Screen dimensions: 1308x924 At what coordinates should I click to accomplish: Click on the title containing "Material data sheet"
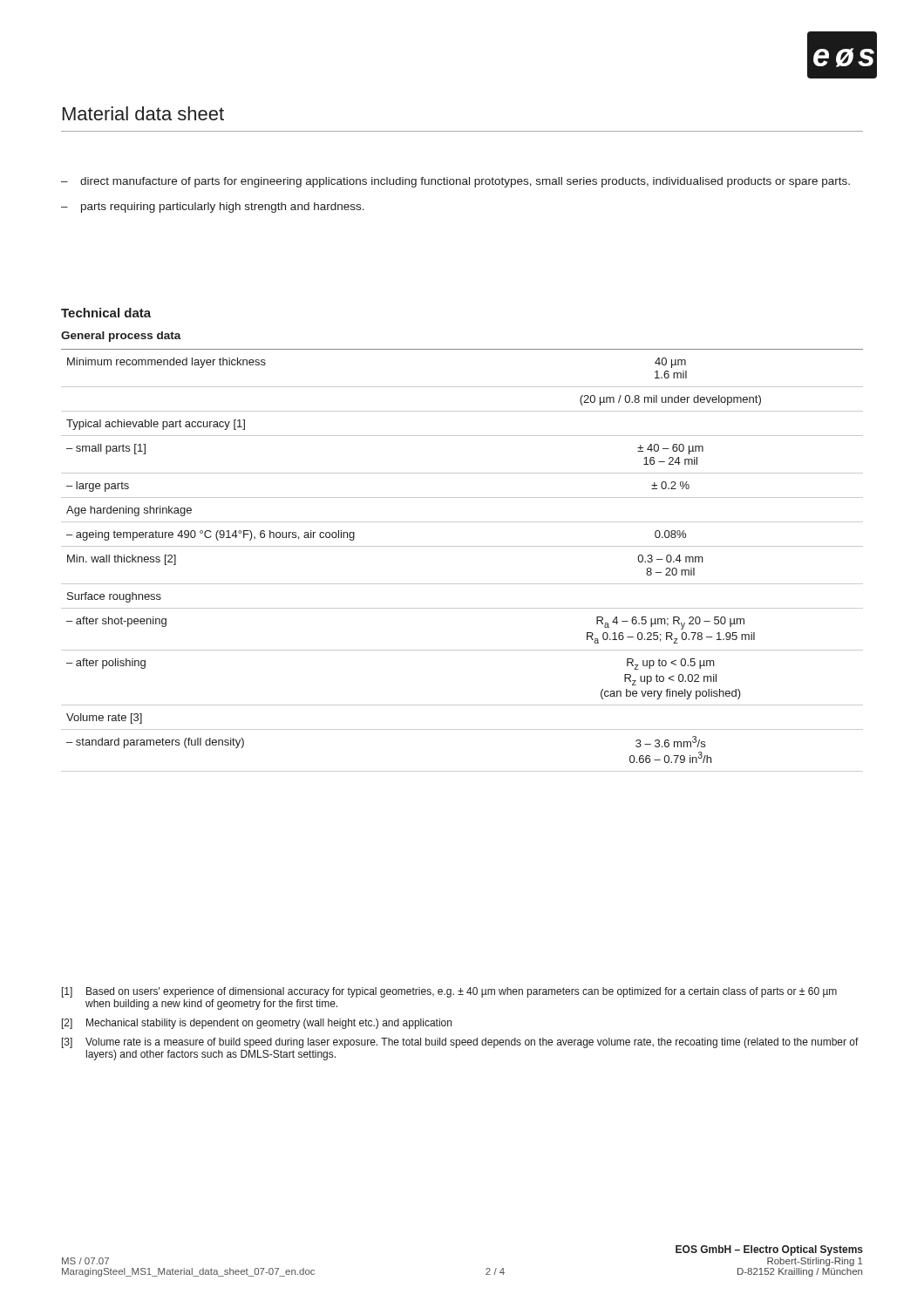[143, 113]
